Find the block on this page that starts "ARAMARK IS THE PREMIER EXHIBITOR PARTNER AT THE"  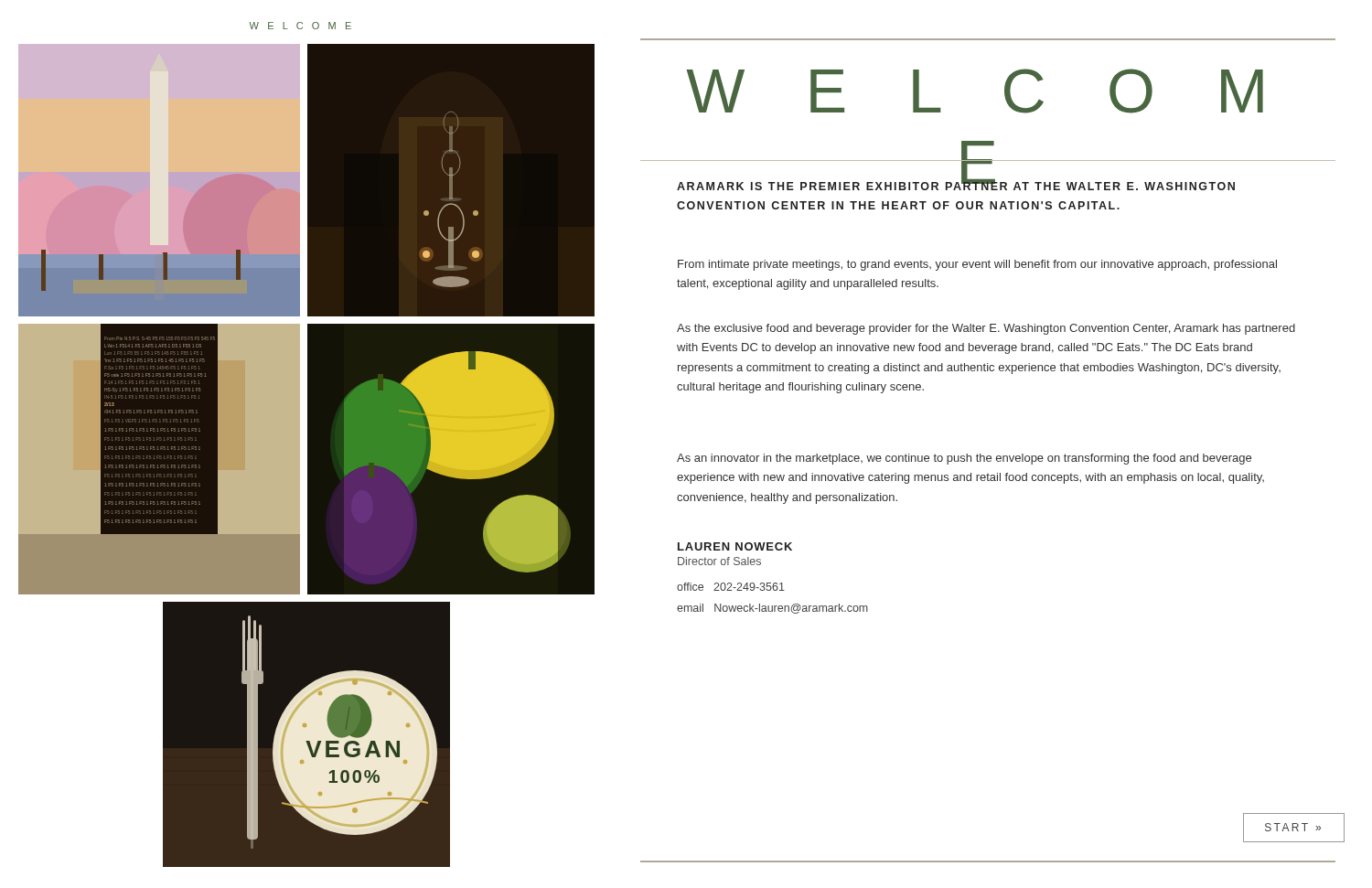957,196
